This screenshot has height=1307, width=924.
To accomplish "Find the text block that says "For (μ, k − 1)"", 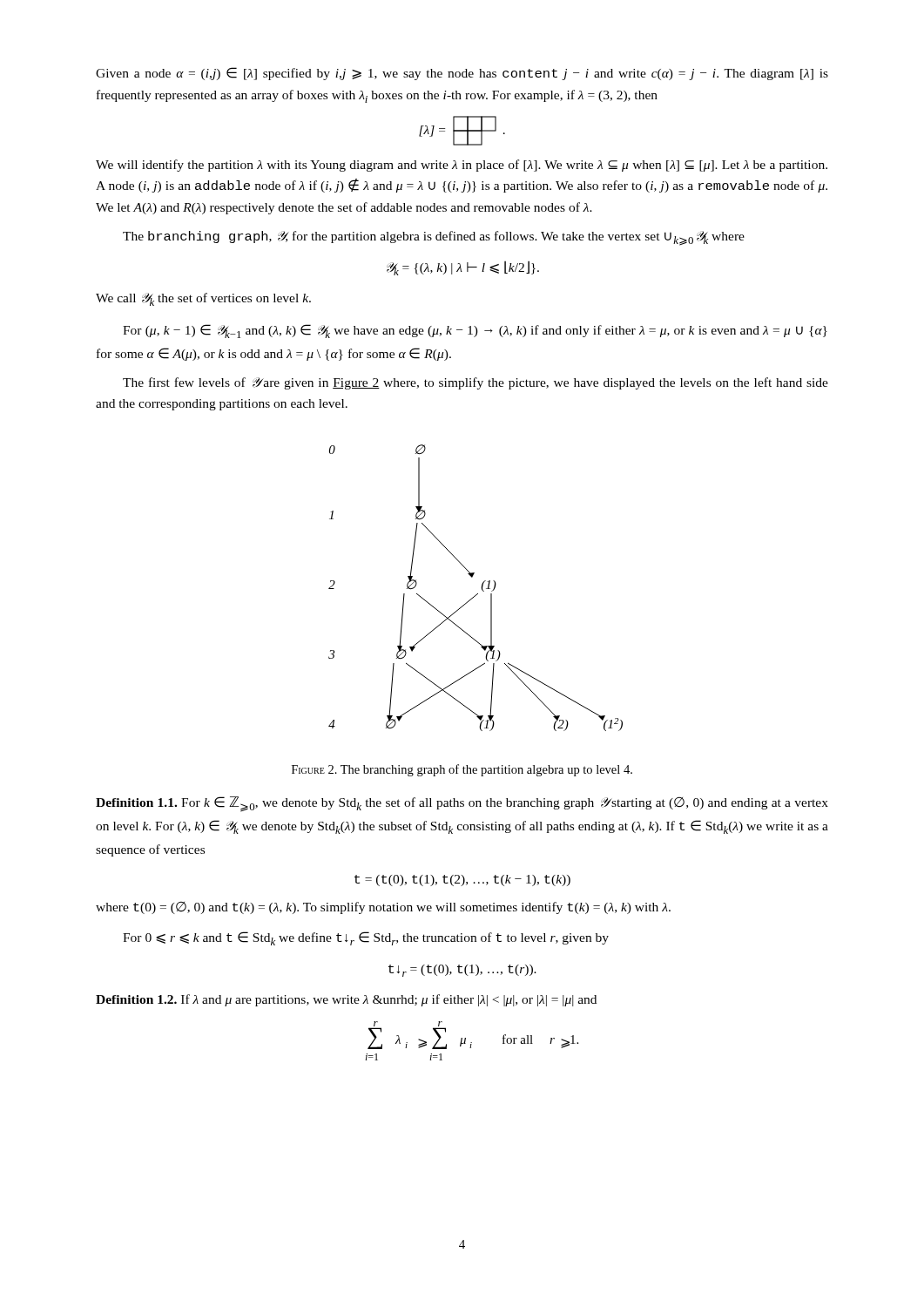I will coord(462,342).
